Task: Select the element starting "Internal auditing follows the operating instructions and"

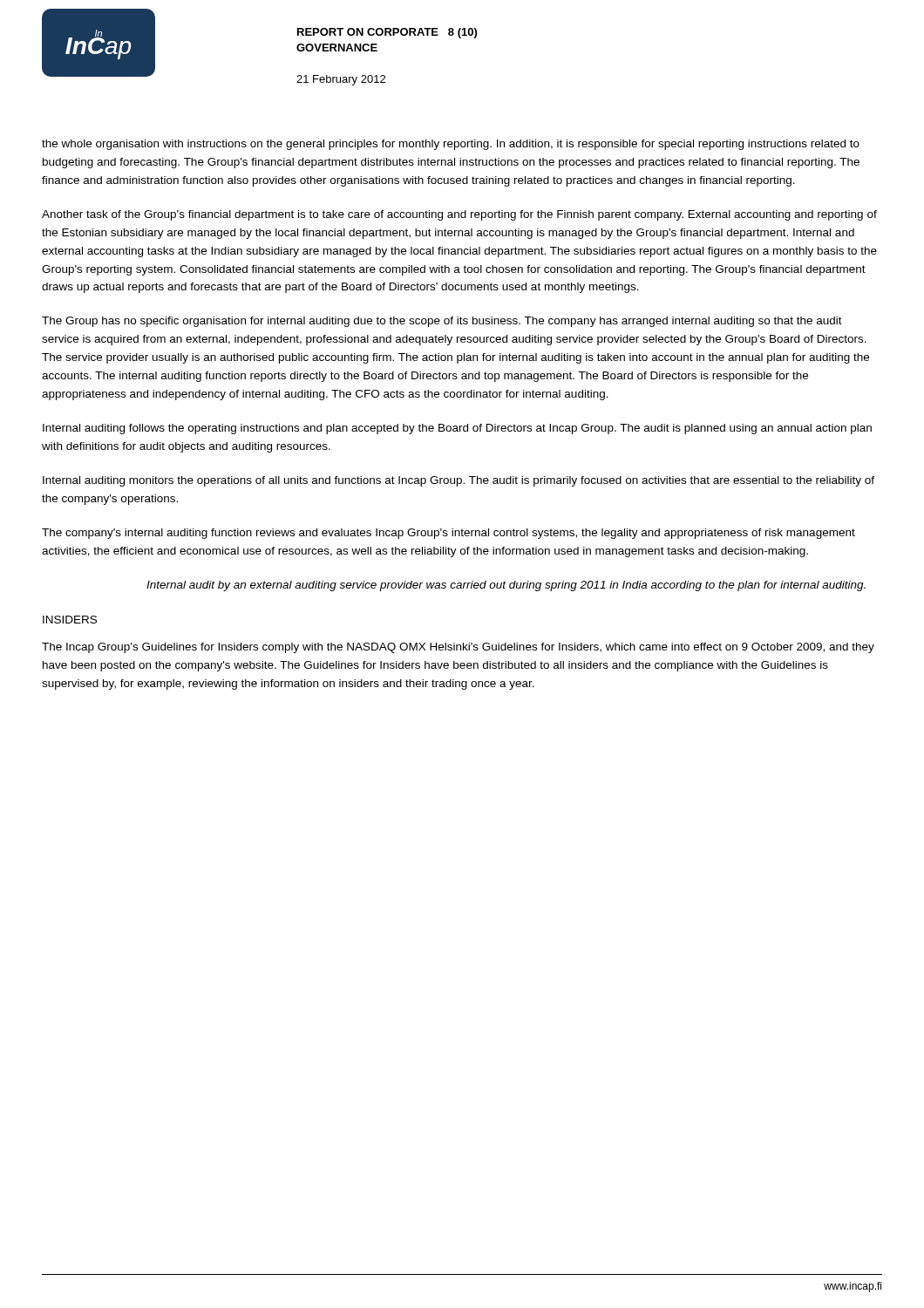Action: tap(457, 437)
